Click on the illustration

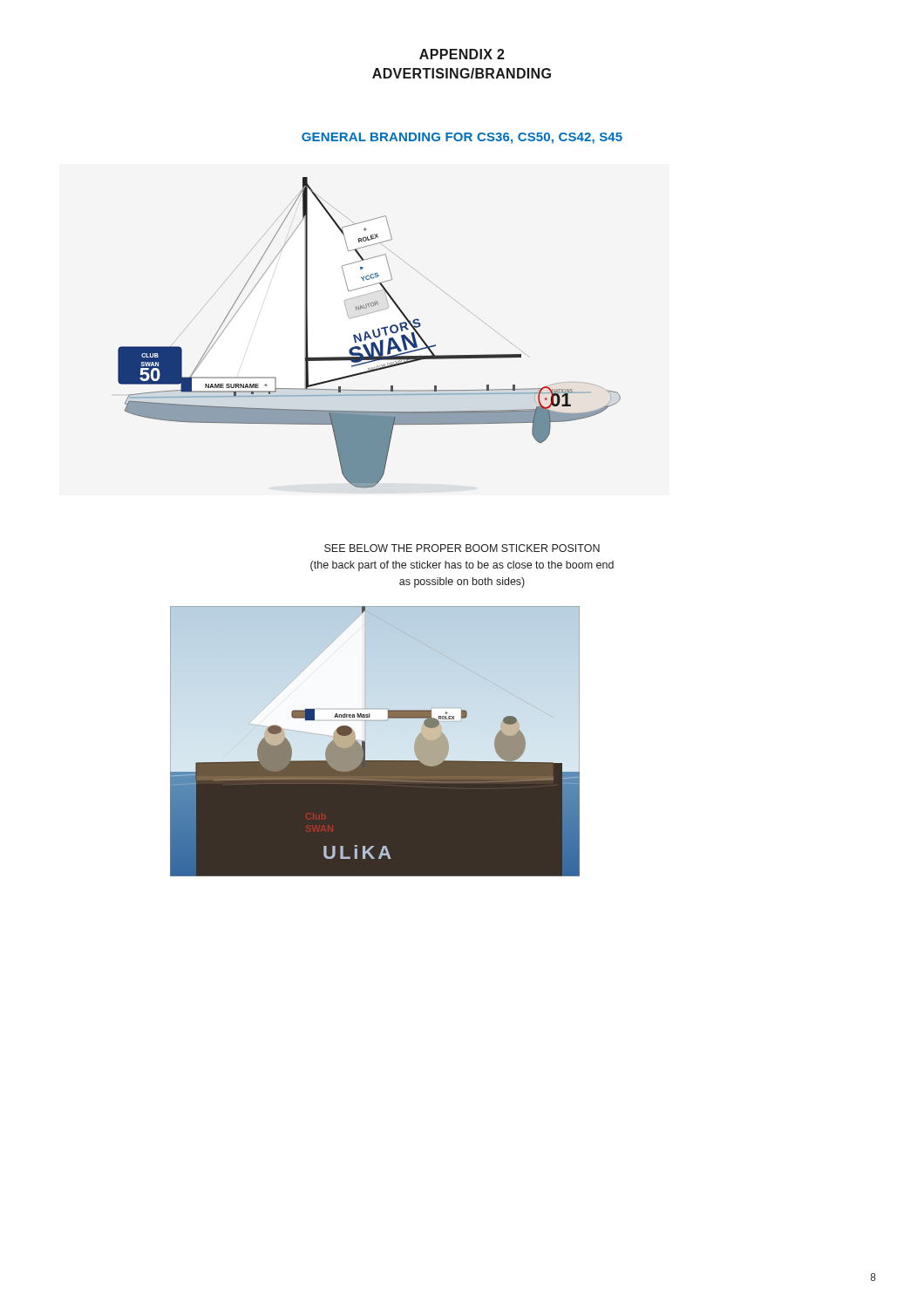coord(364,330)
